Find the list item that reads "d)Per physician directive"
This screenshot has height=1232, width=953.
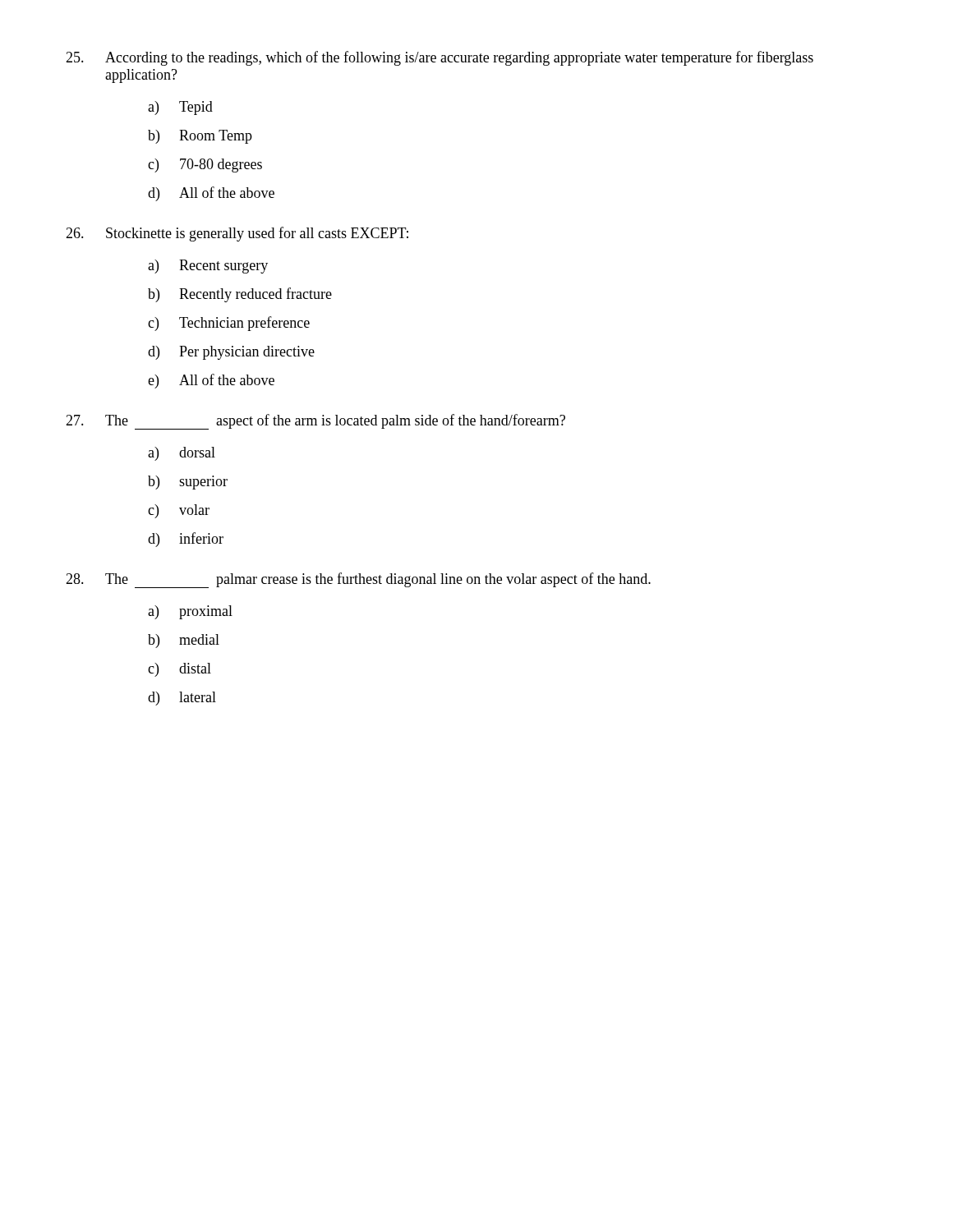tap(231, 352)
